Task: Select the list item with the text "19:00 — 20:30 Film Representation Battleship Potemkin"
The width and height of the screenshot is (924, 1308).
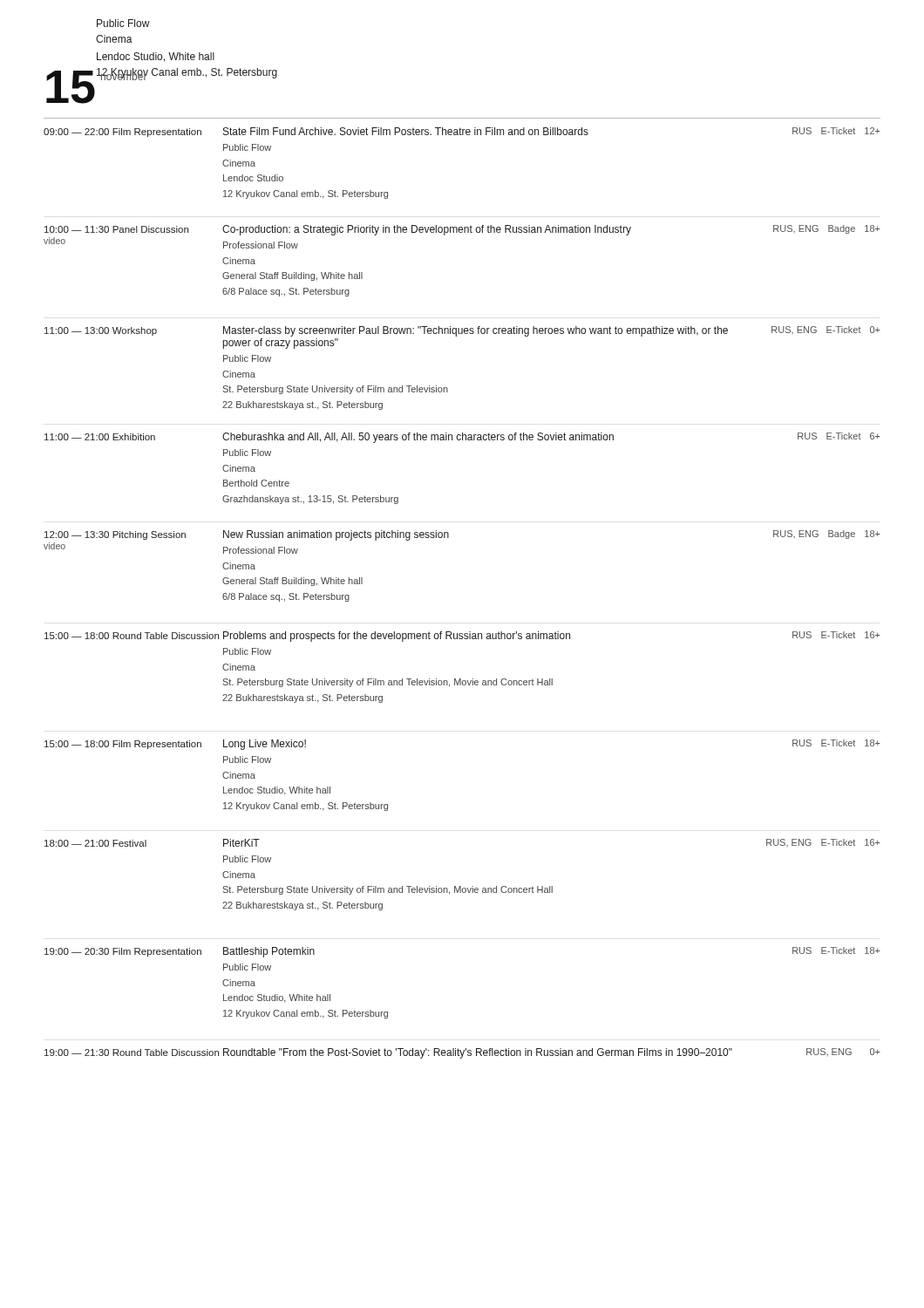Action: (x=56, y=951)
